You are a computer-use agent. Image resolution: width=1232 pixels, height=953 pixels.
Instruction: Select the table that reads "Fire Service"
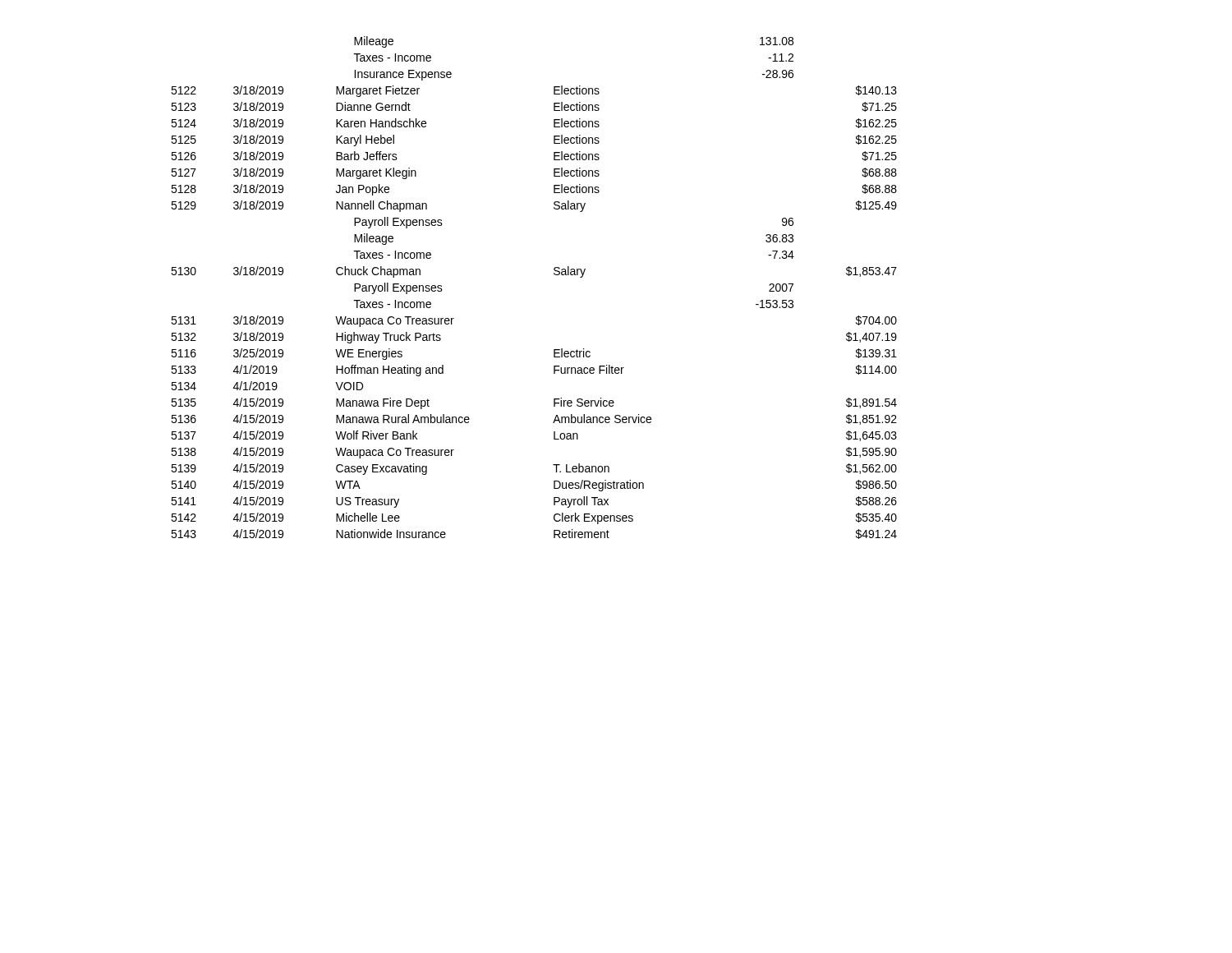[616, 288]
